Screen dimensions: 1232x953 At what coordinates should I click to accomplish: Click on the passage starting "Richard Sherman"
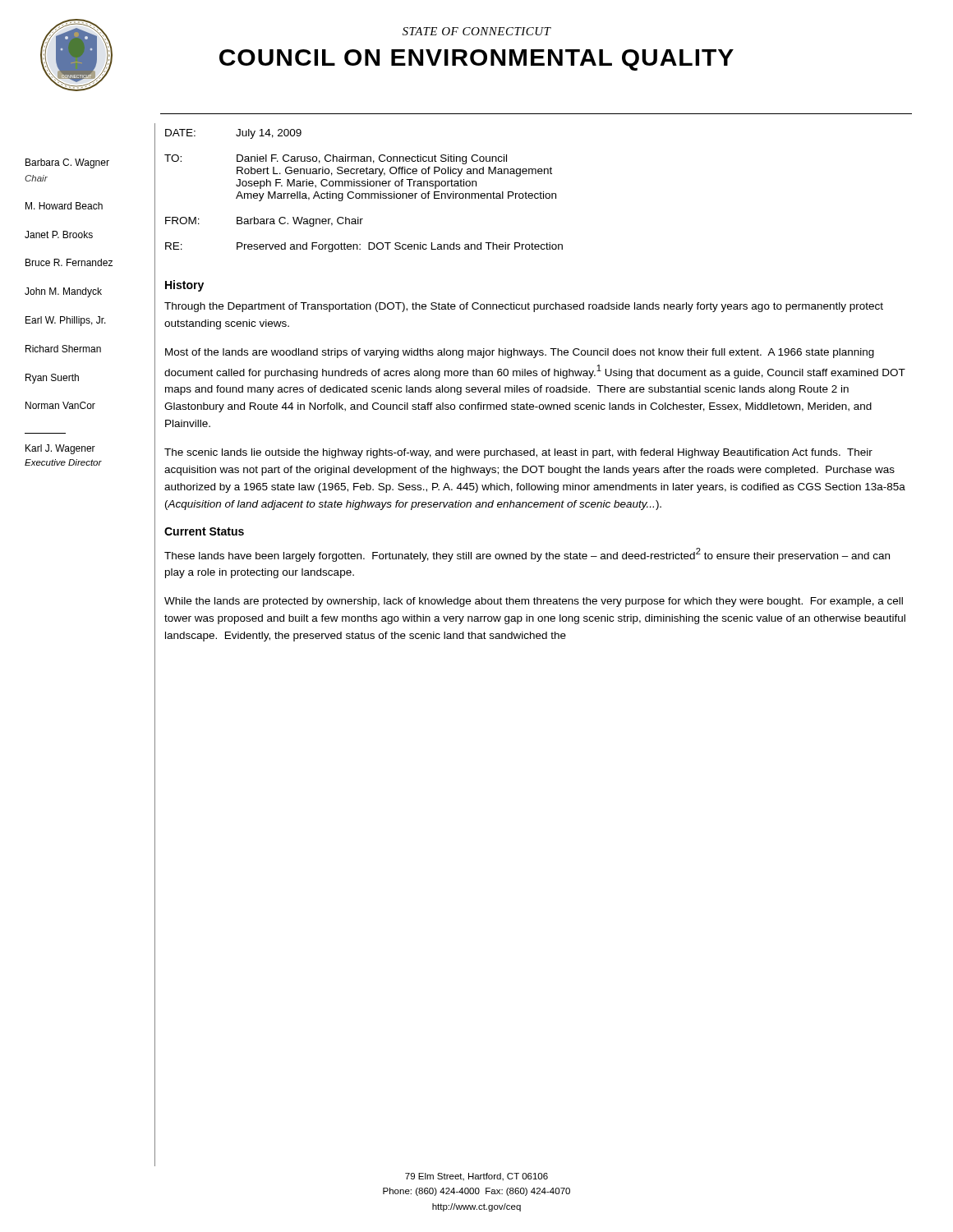[63, 349]
